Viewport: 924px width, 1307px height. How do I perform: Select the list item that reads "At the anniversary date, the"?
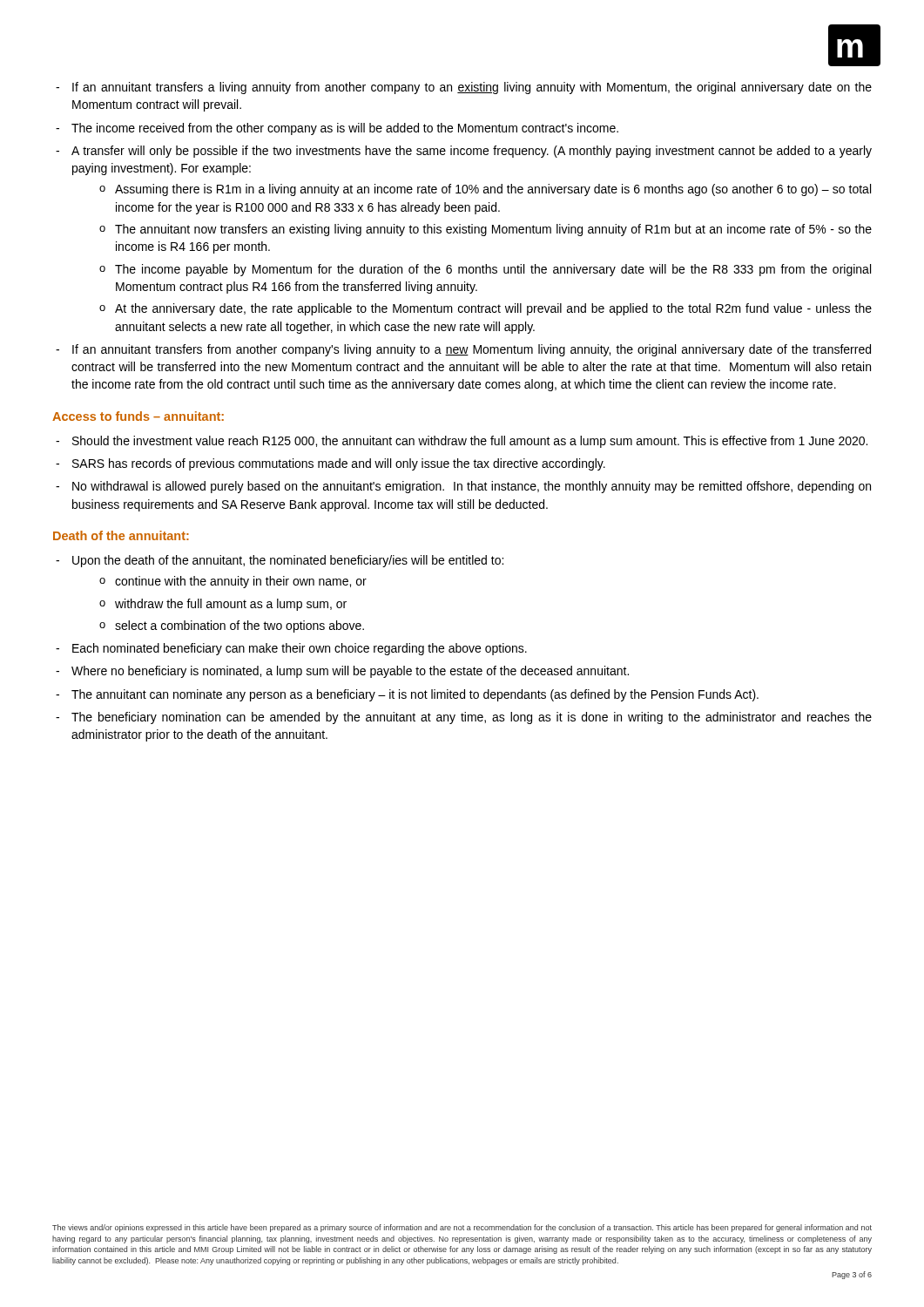pos(493,317)
